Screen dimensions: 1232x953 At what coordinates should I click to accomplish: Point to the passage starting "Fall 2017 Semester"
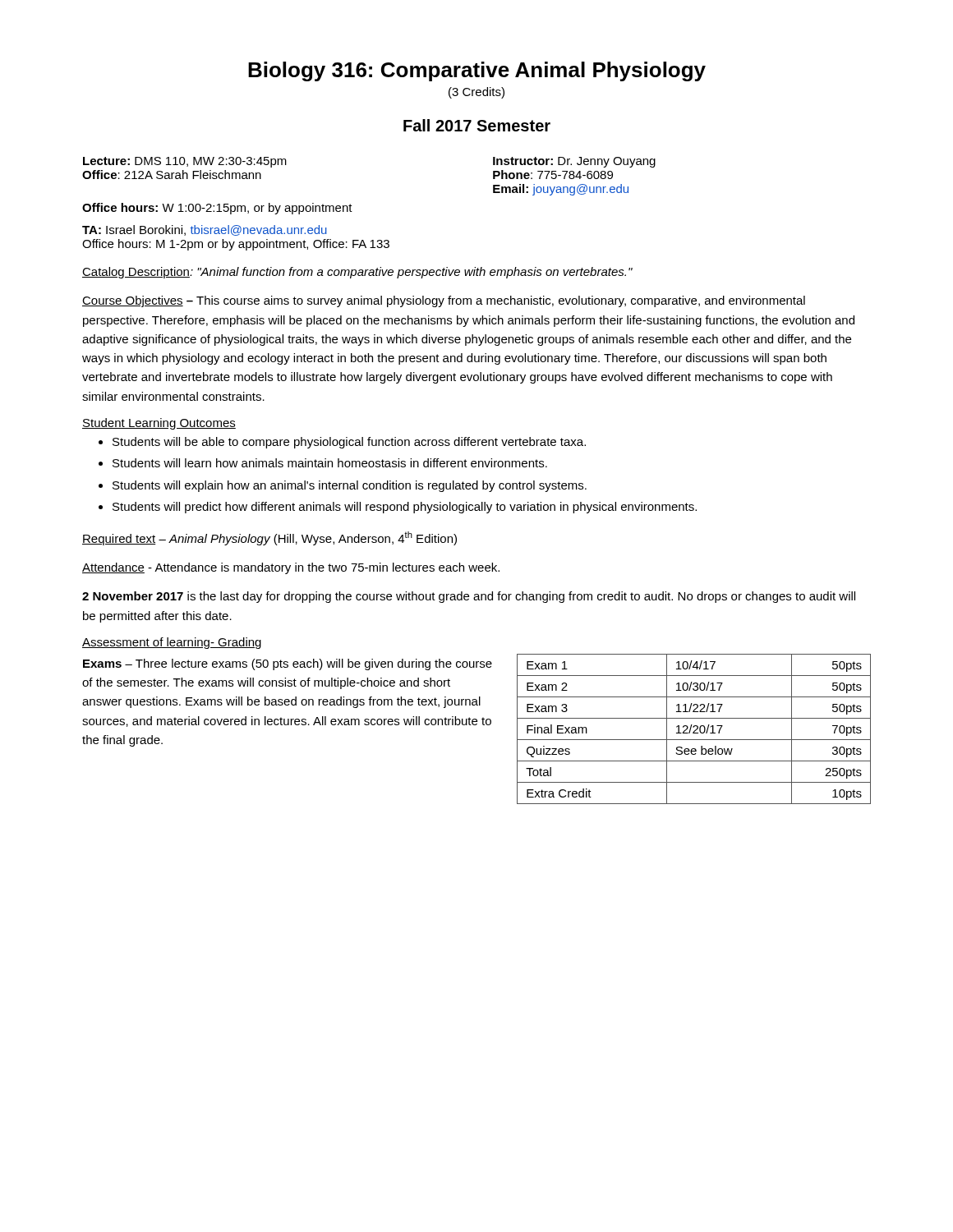tap(476, 126)
